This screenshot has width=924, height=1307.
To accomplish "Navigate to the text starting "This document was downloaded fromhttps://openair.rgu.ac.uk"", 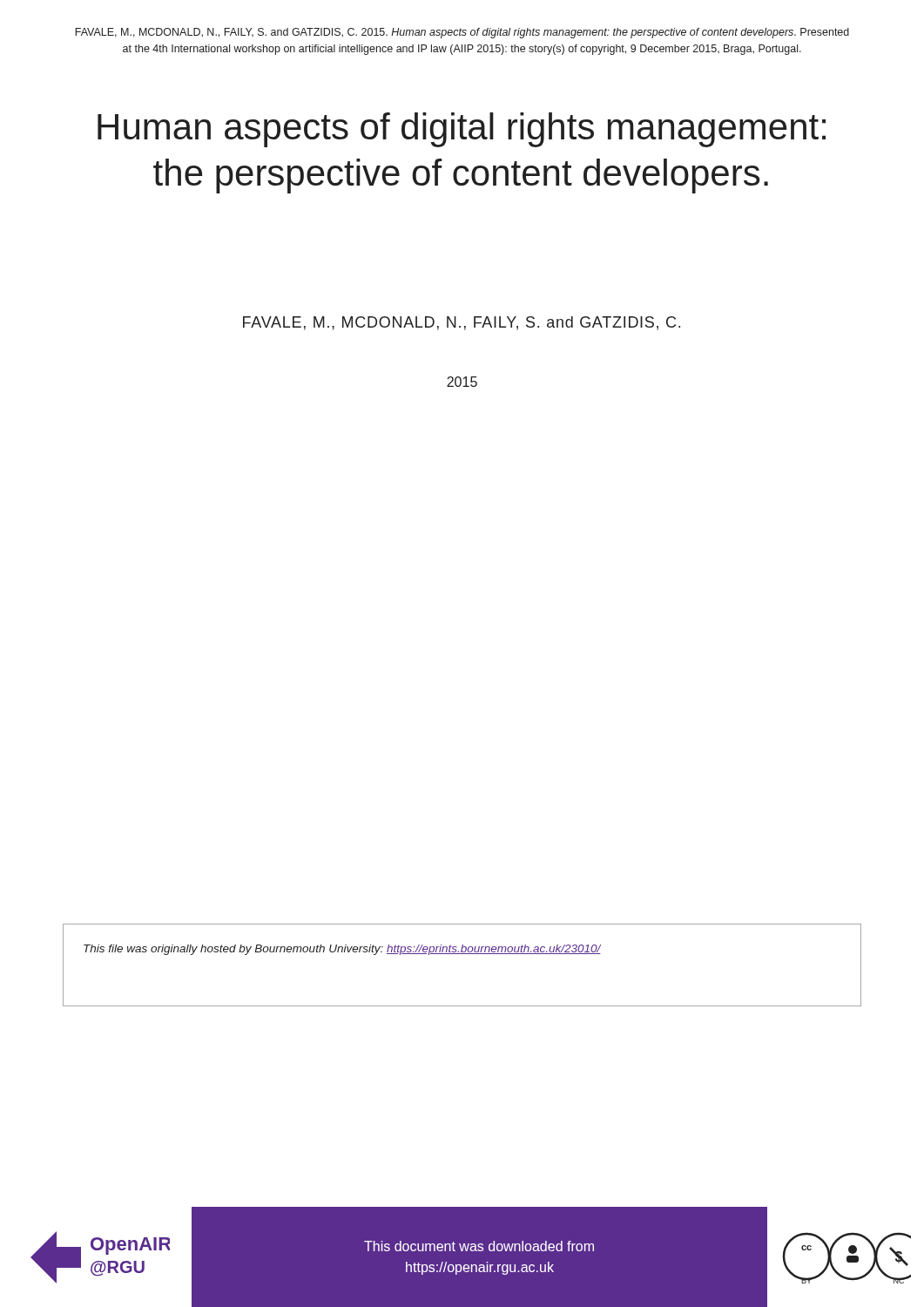I will pos(479,1256).
